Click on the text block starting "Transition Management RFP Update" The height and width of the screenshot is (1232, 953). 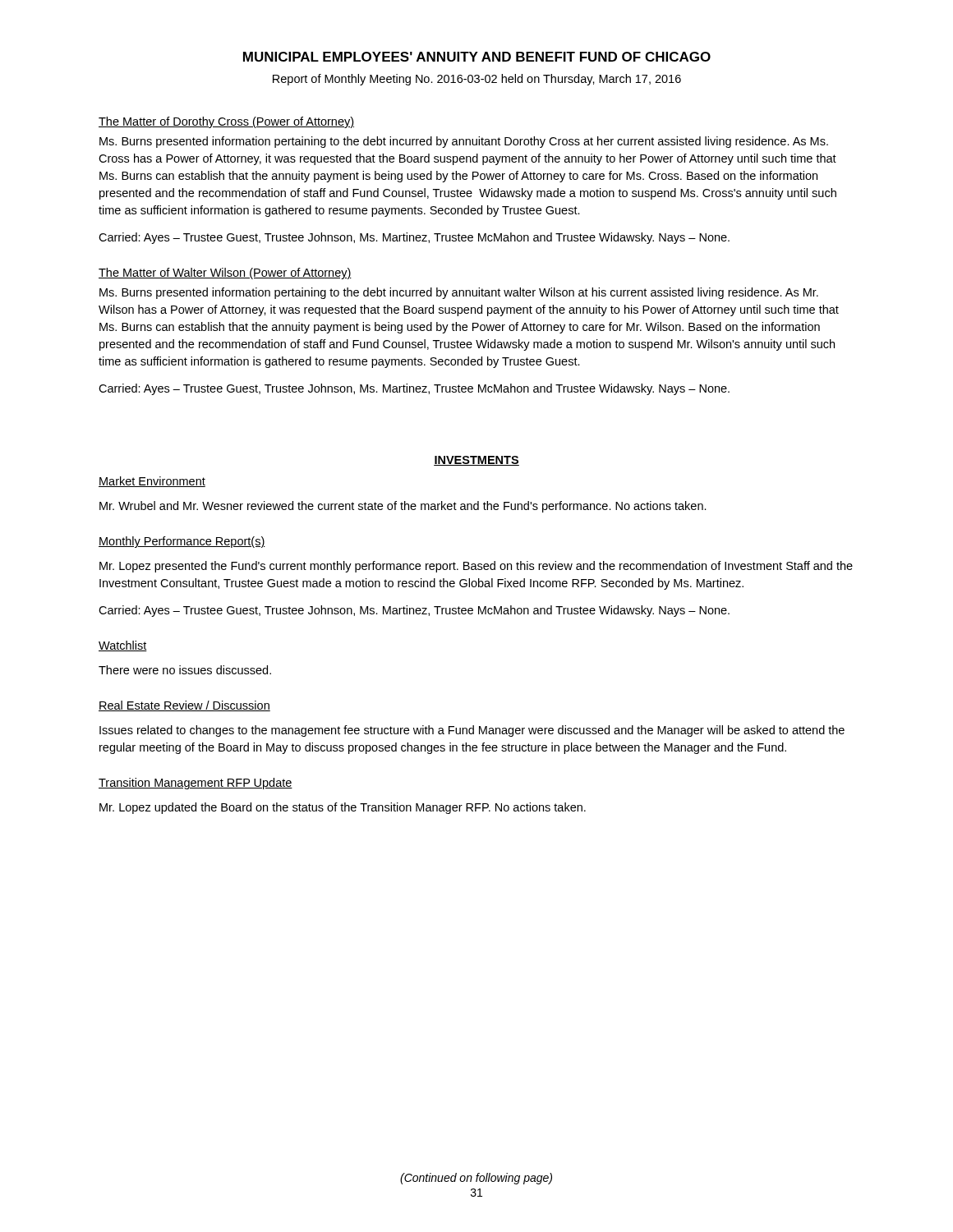tap(195, 783)
